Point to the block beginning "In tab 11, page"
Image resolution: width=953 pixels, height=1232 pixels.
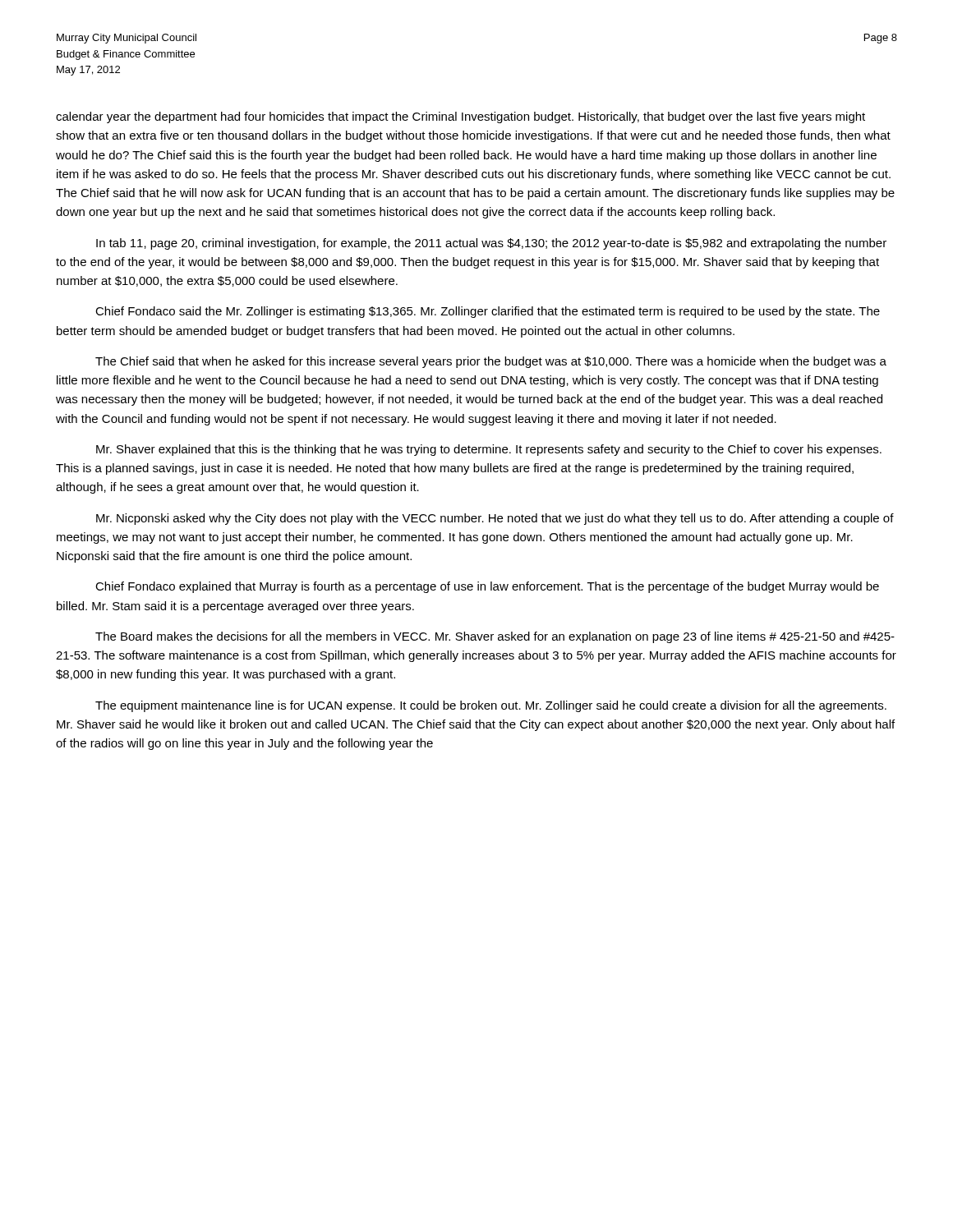click(x=471, y=261)
